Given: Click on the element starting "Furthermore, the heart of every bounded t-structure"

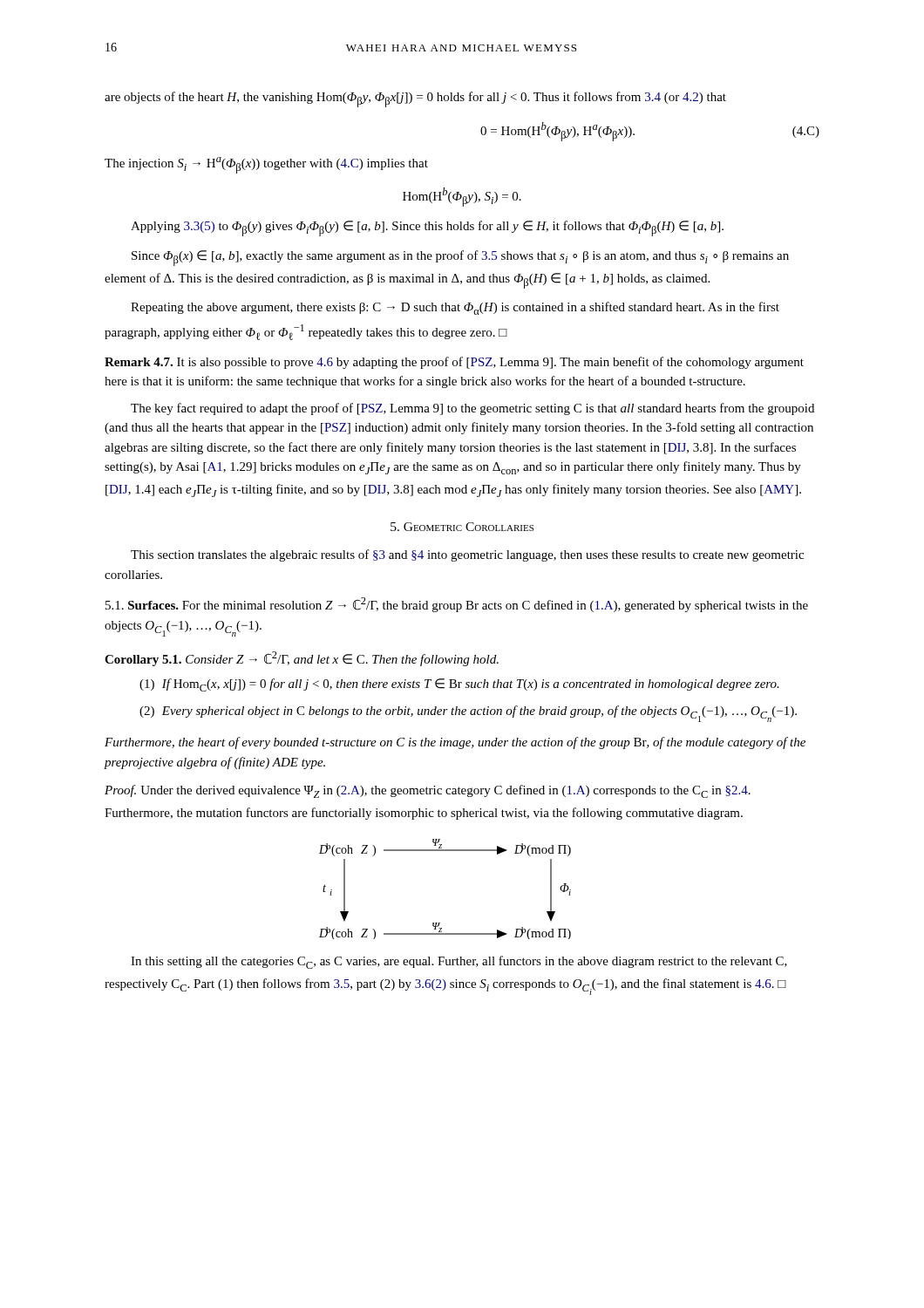Looking at the screenshot, I should tap(462, 752).
